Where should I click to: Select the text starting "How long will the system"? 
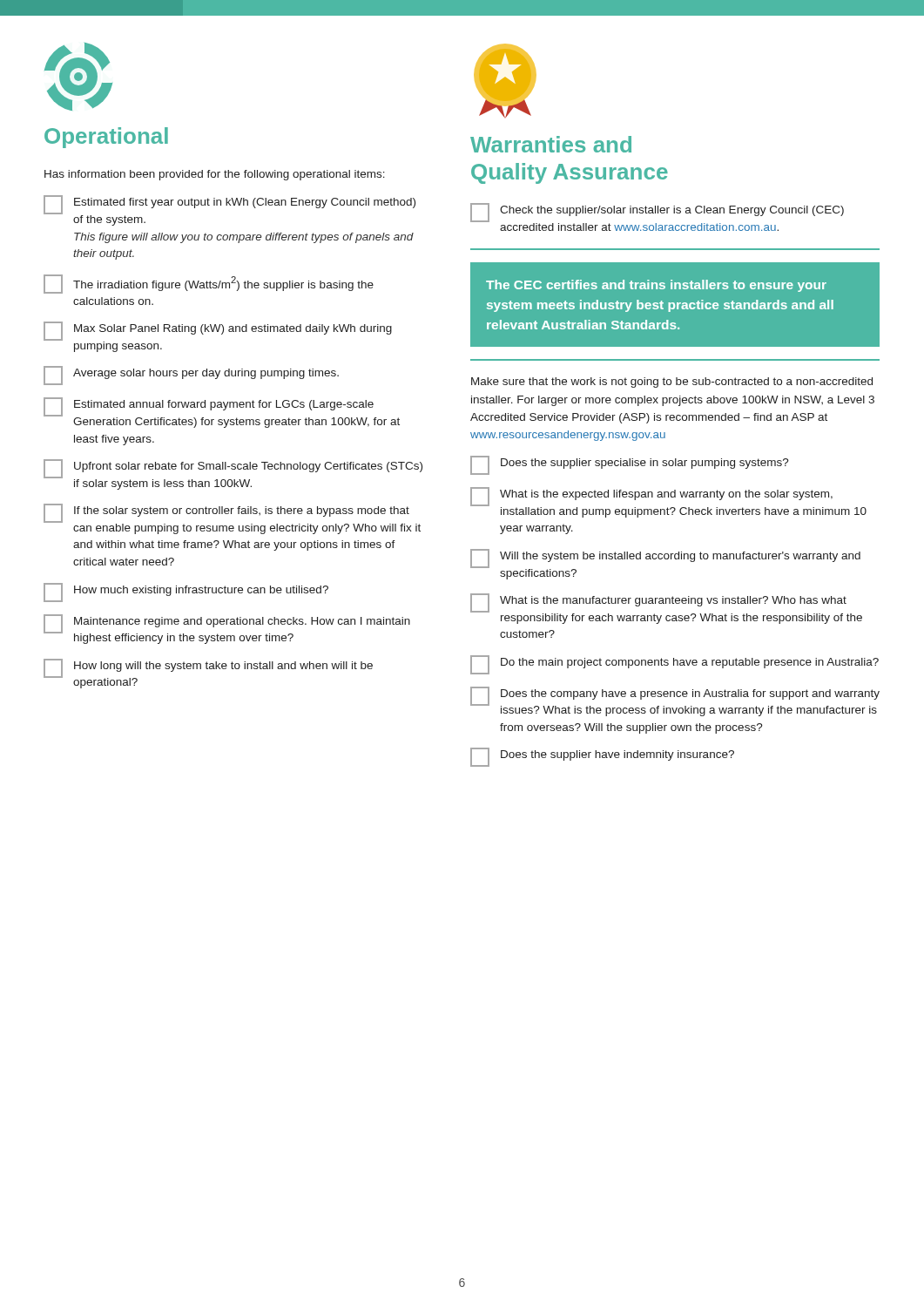235,674
